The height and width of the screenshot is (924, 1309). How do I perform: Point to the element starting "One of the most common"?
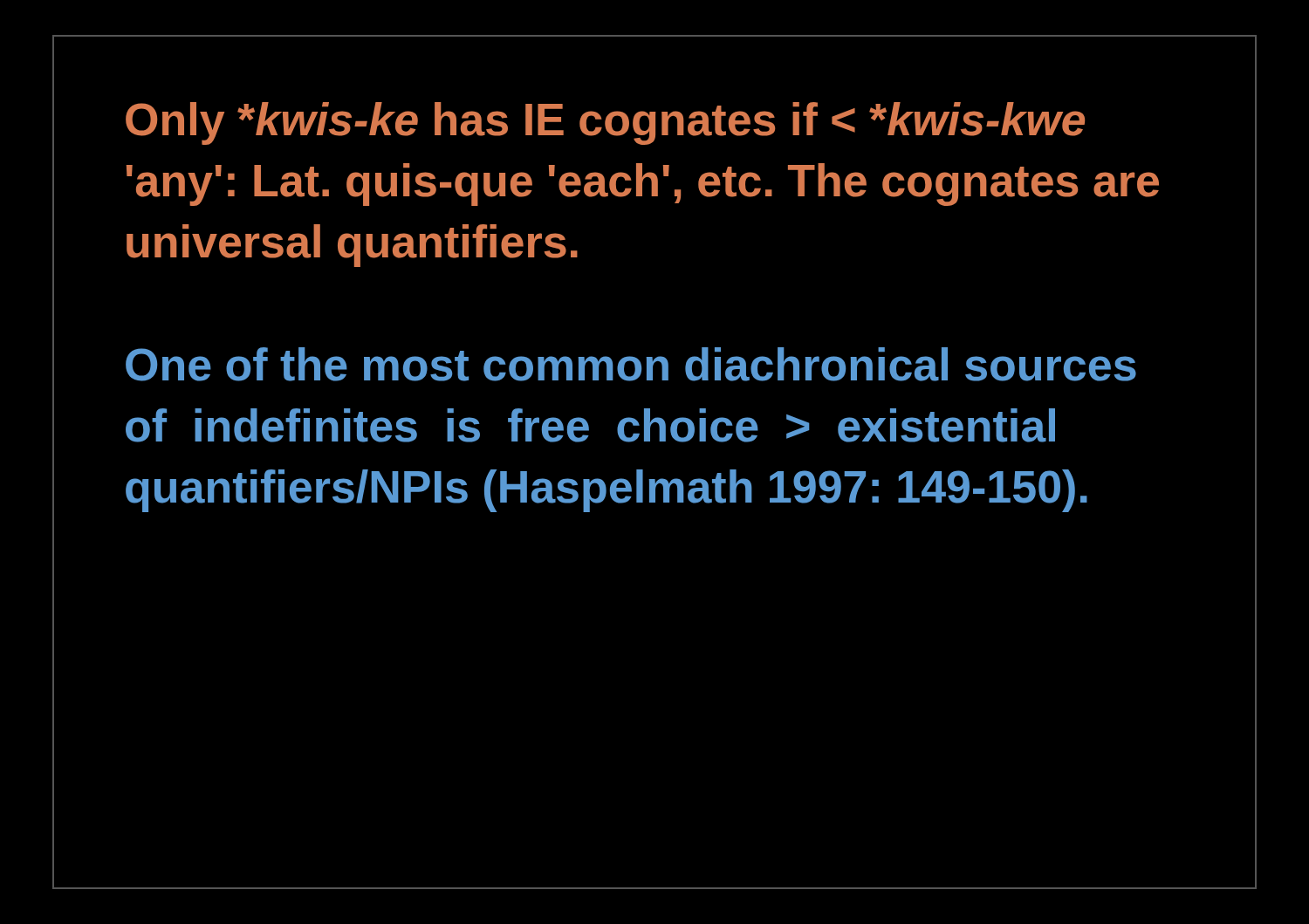631,426
